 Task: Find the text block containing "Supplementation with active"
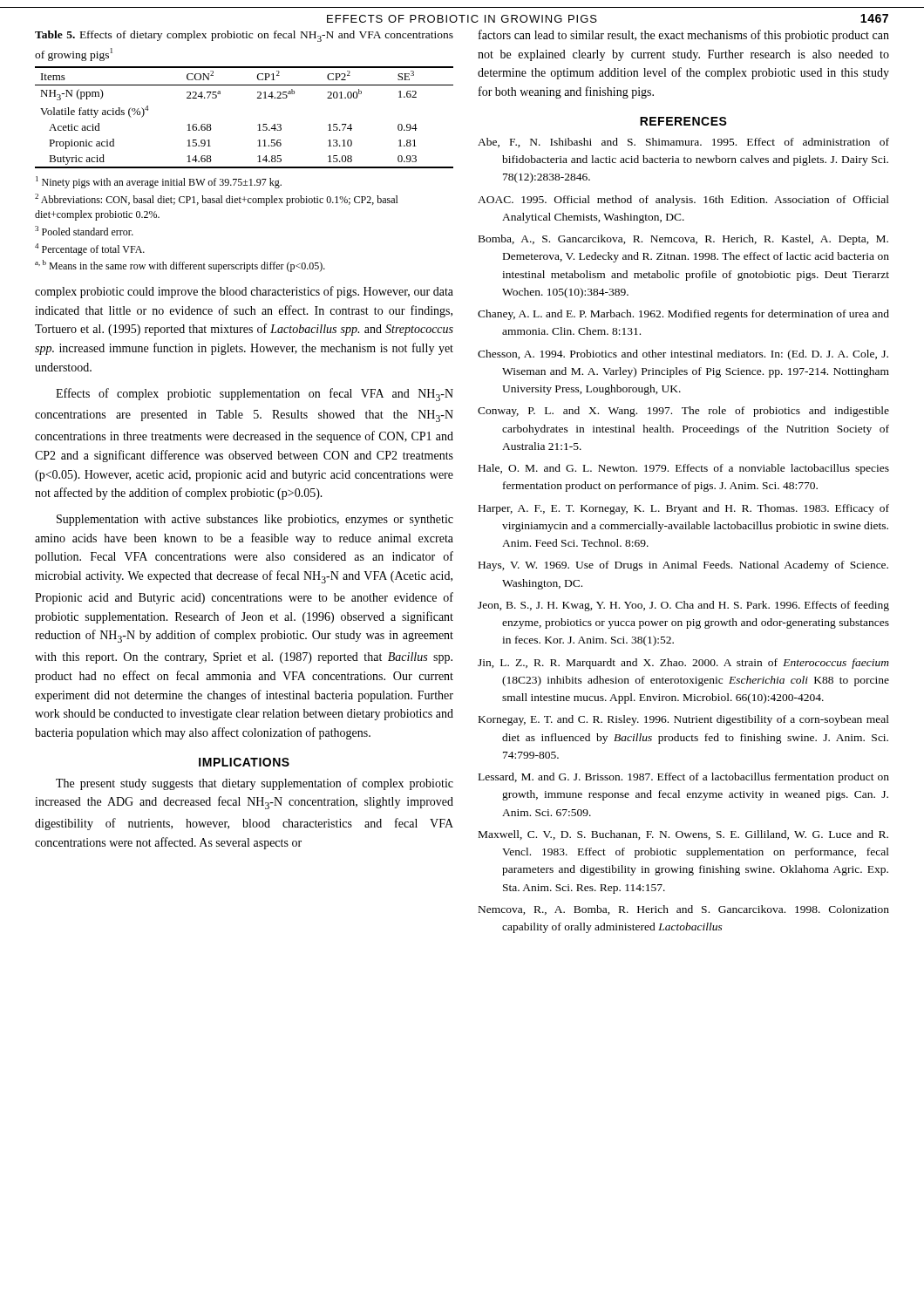(x=244, y=626)
